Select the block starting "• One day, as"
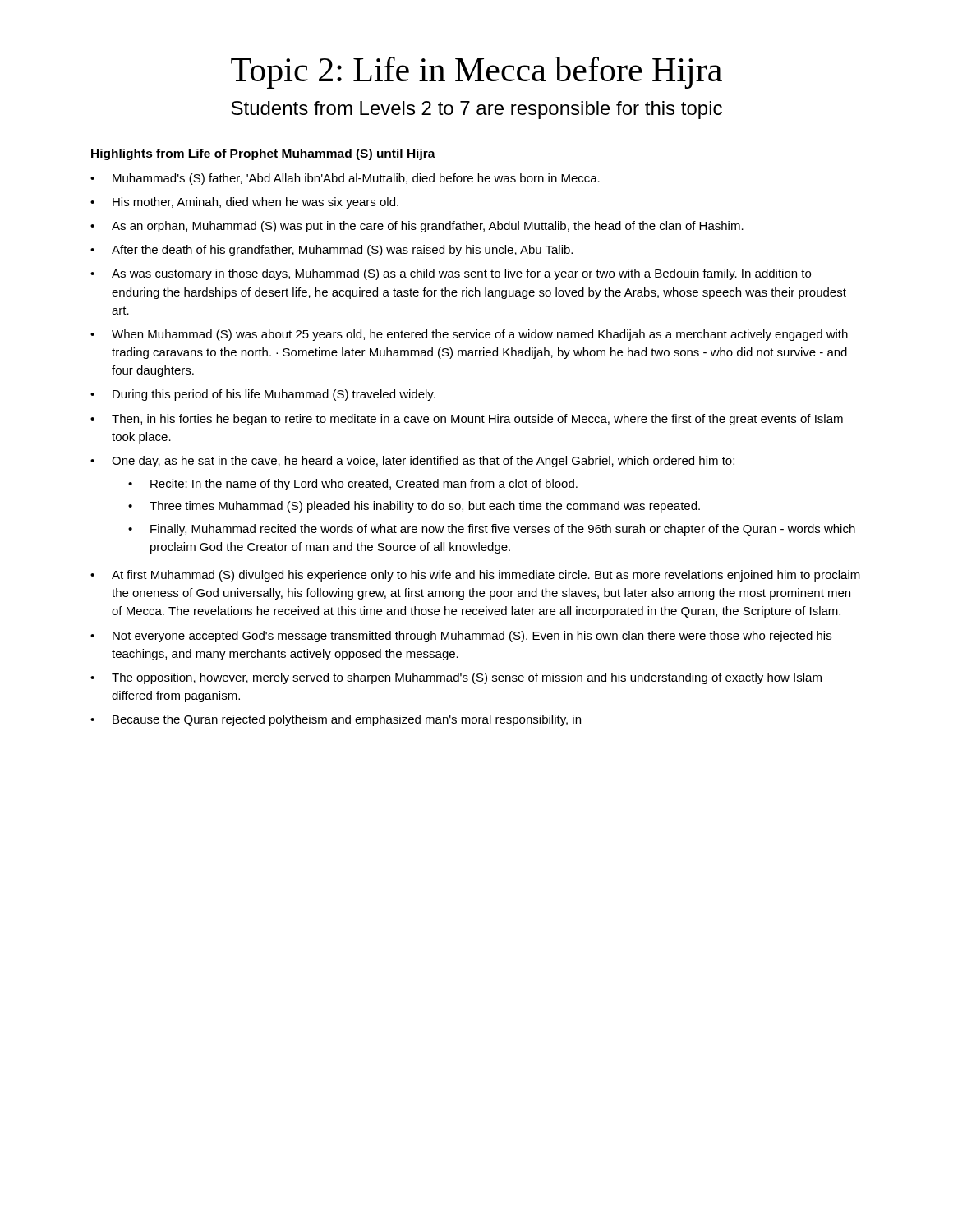Screen dimensions: 1232x953 [x=476, y=506]
